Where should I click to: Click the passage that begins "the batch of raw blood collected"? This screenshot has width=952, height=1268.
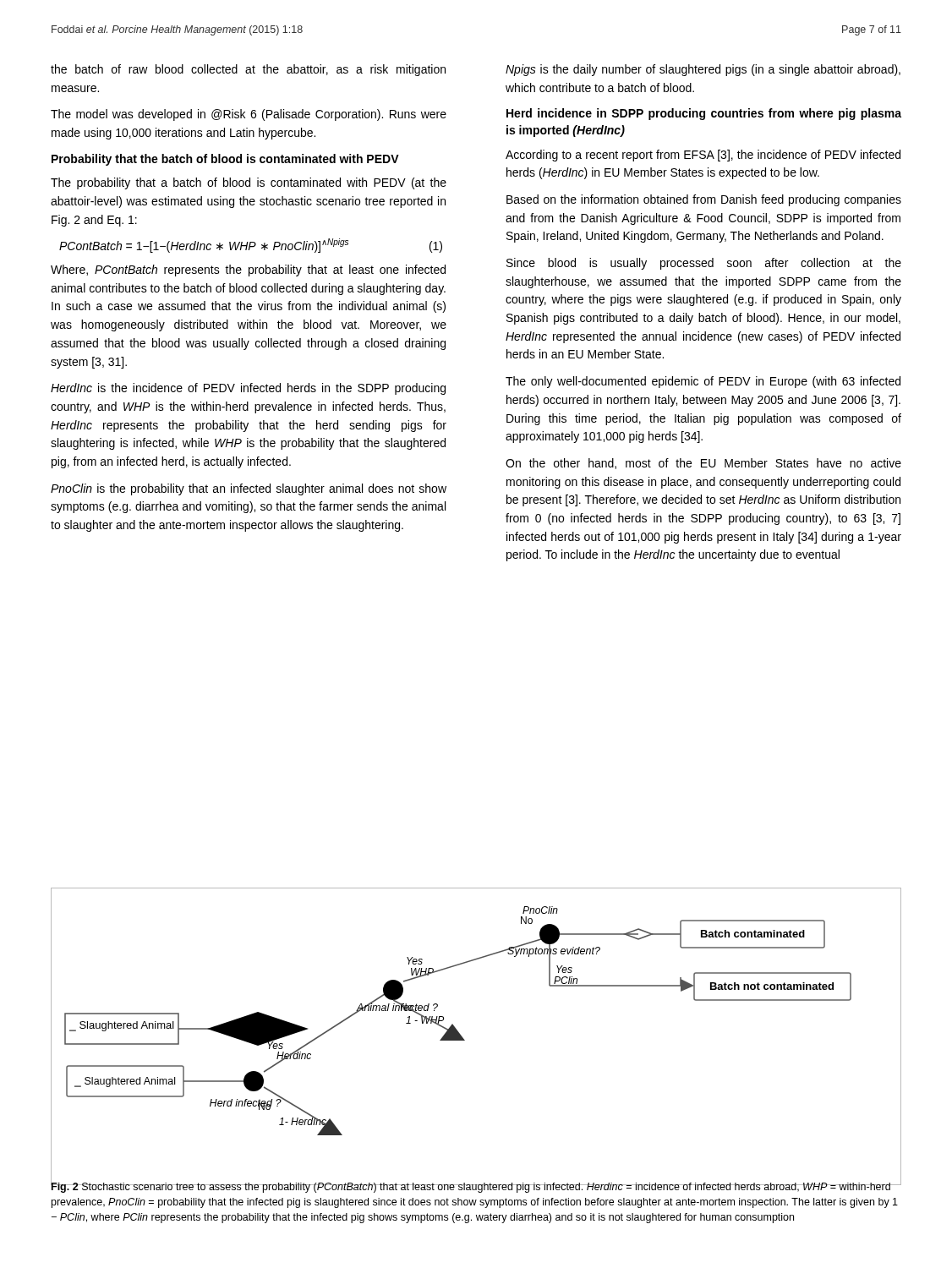[x=249, y=102]
